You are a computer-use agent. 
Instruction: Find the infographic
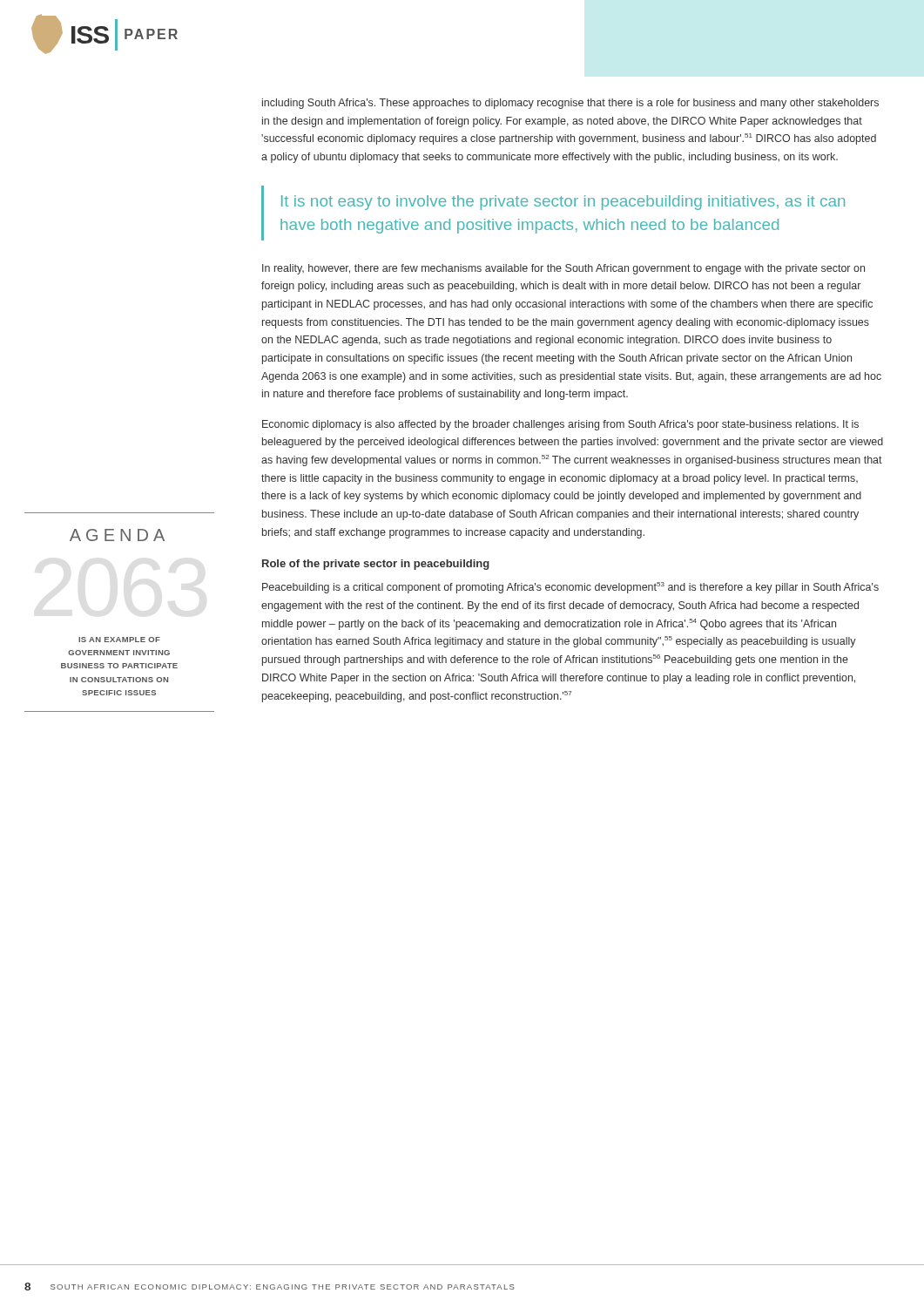119,612
